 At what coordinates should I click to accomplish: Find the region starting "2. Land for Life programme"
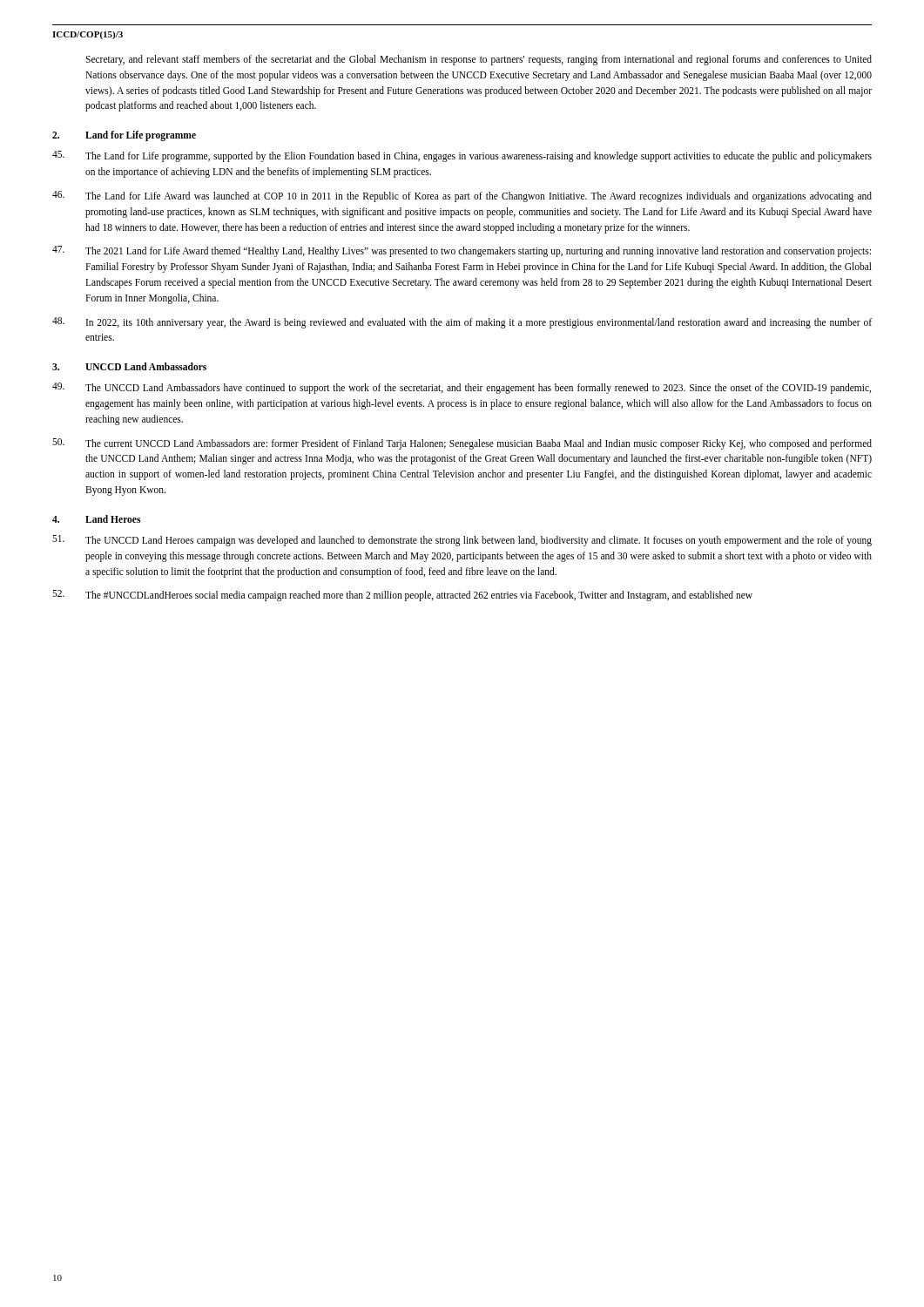124,136
